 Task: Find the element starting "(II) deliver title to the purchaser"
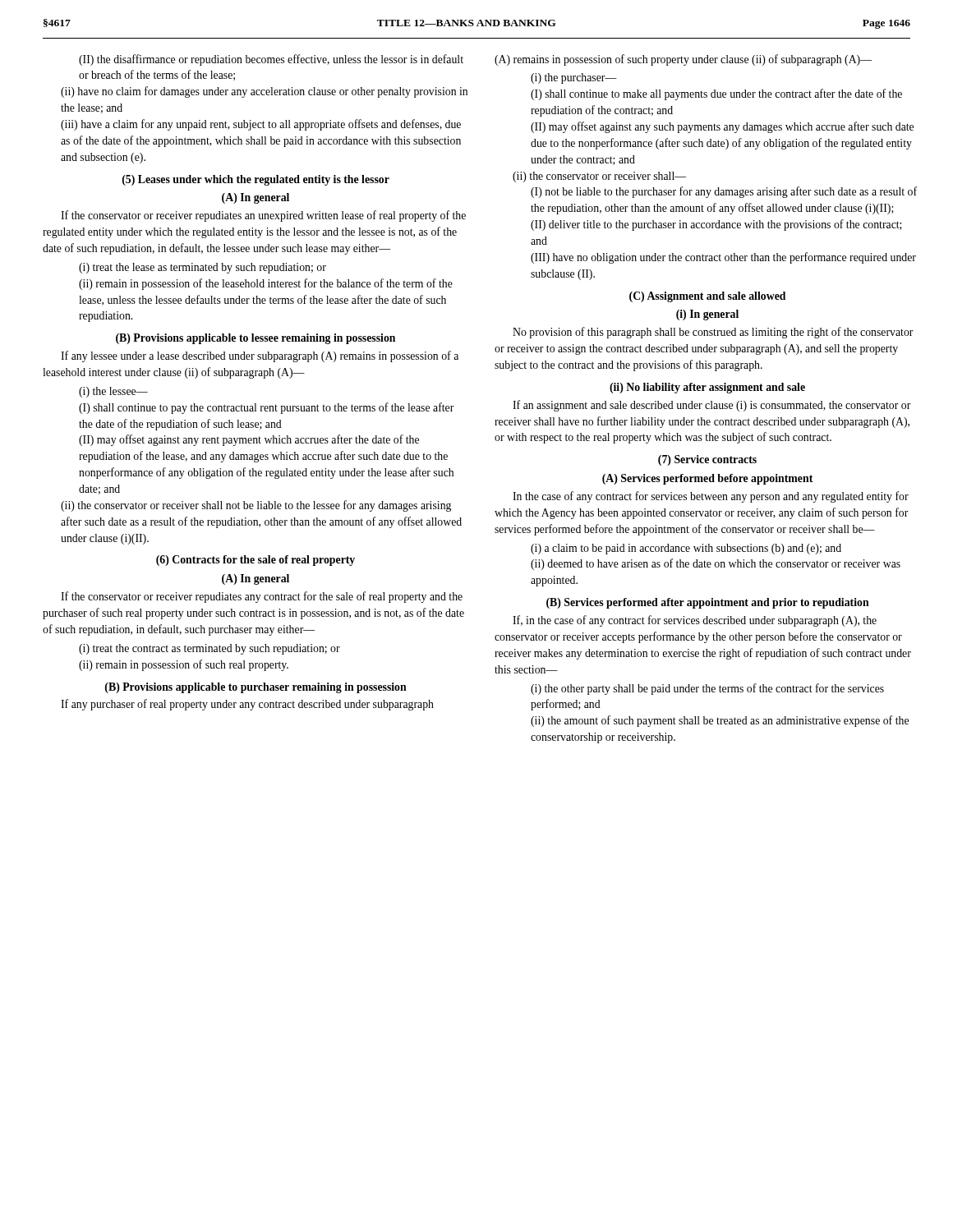(707, 233)
